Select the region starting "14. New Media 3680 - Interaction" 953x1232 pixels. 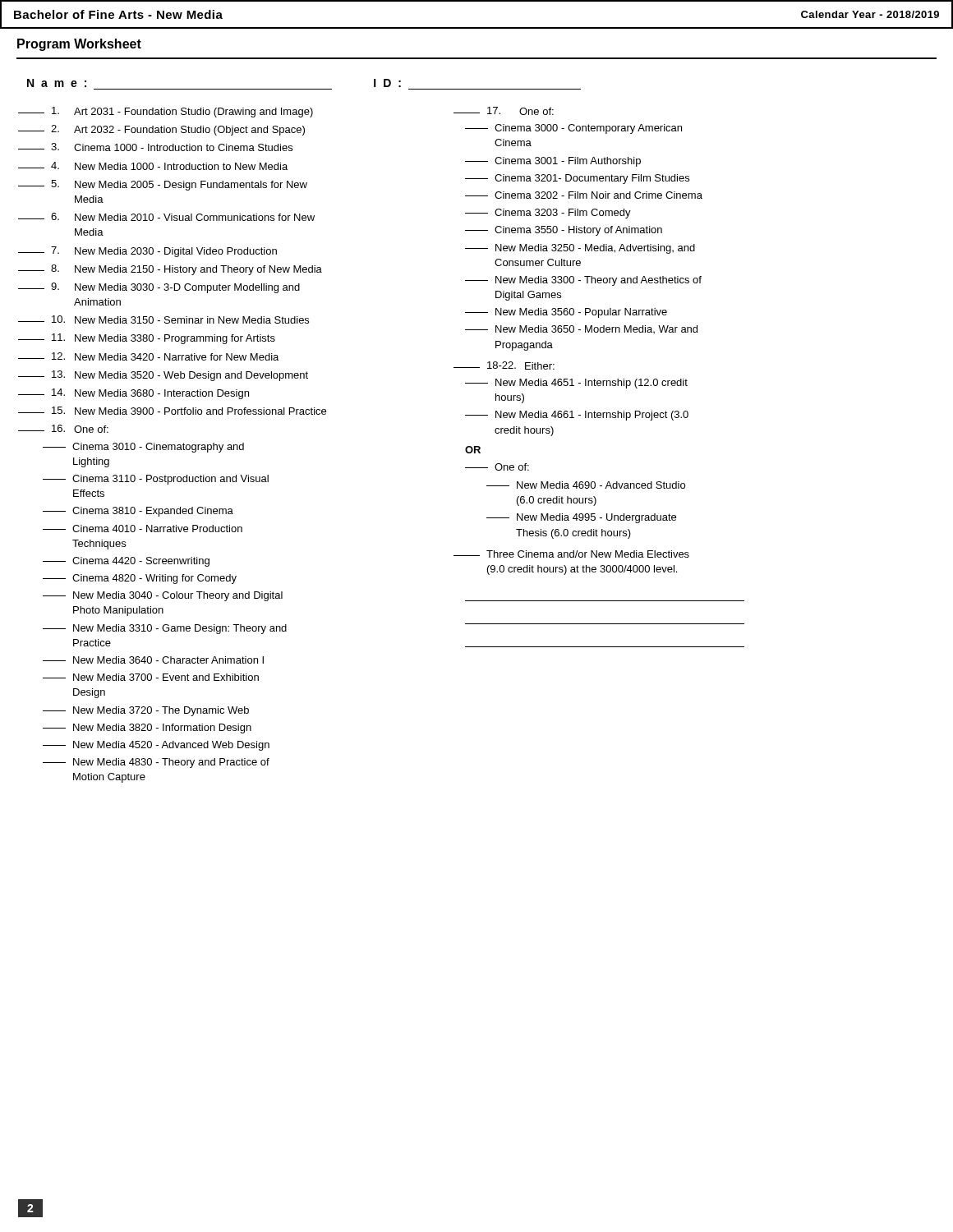click(x=232, y=394)
